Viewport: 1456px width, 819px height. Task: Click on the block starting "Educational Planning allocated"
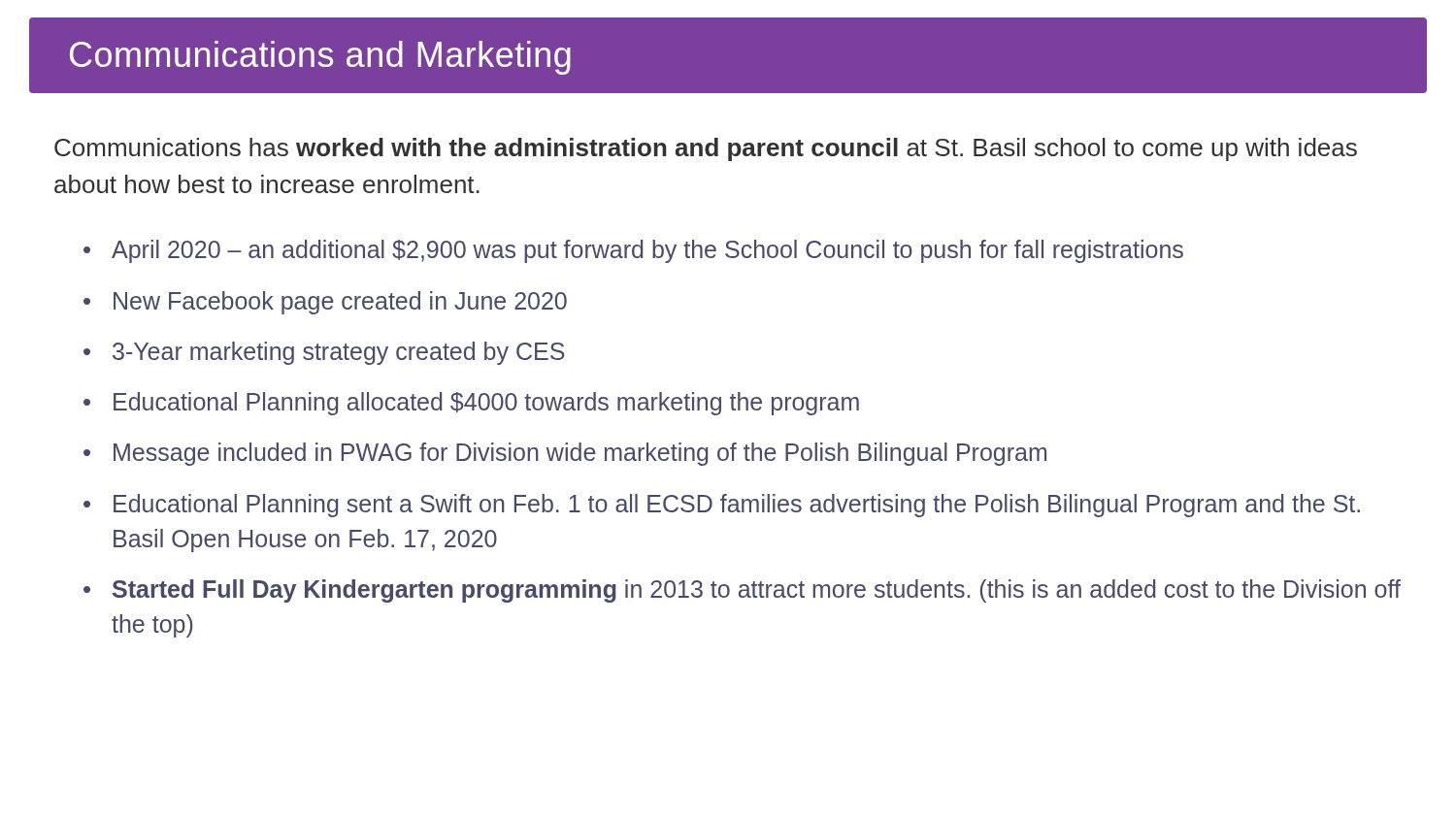click(x=486, y=402)
